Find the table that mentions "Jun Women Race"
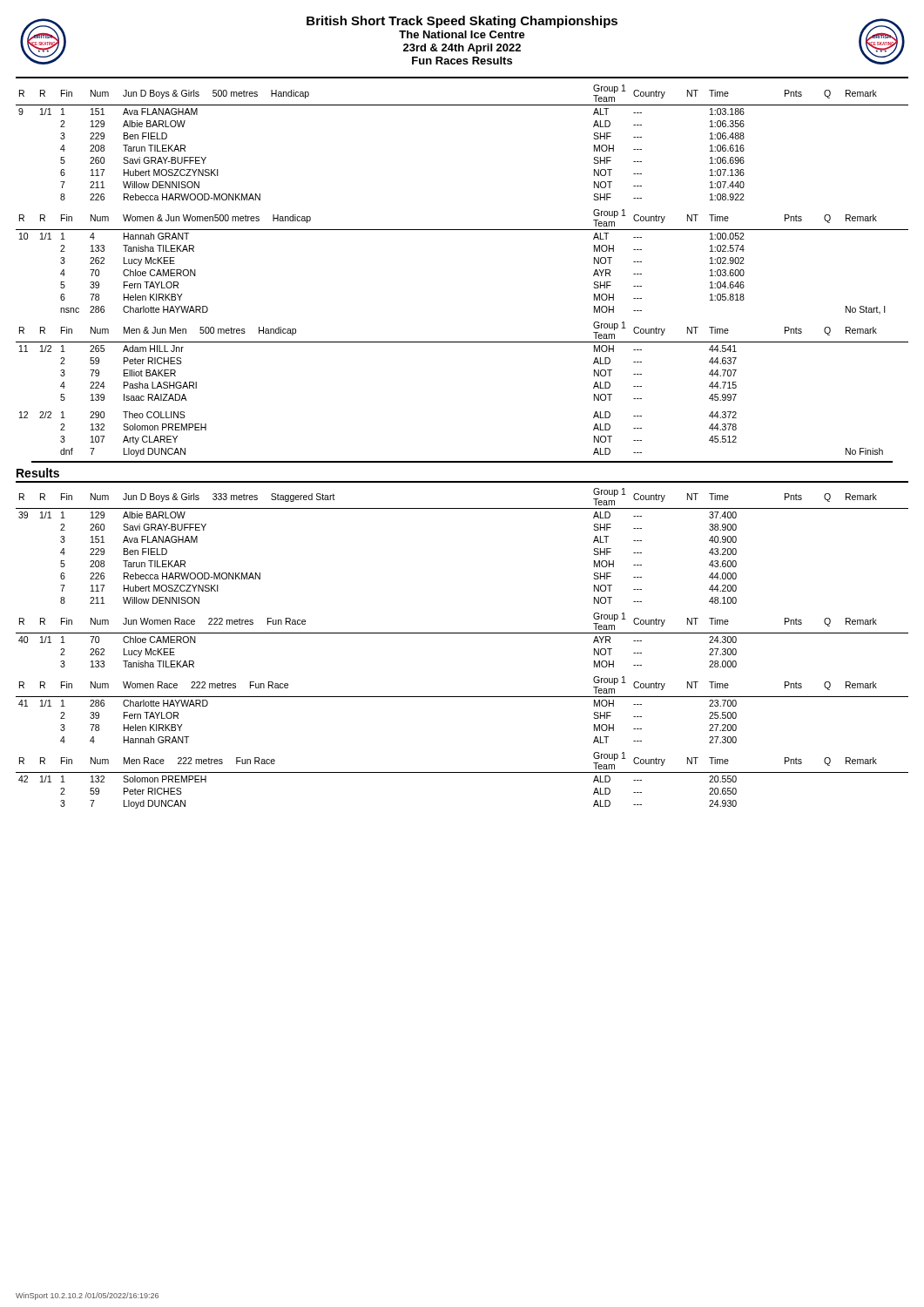 coord(462,640)
